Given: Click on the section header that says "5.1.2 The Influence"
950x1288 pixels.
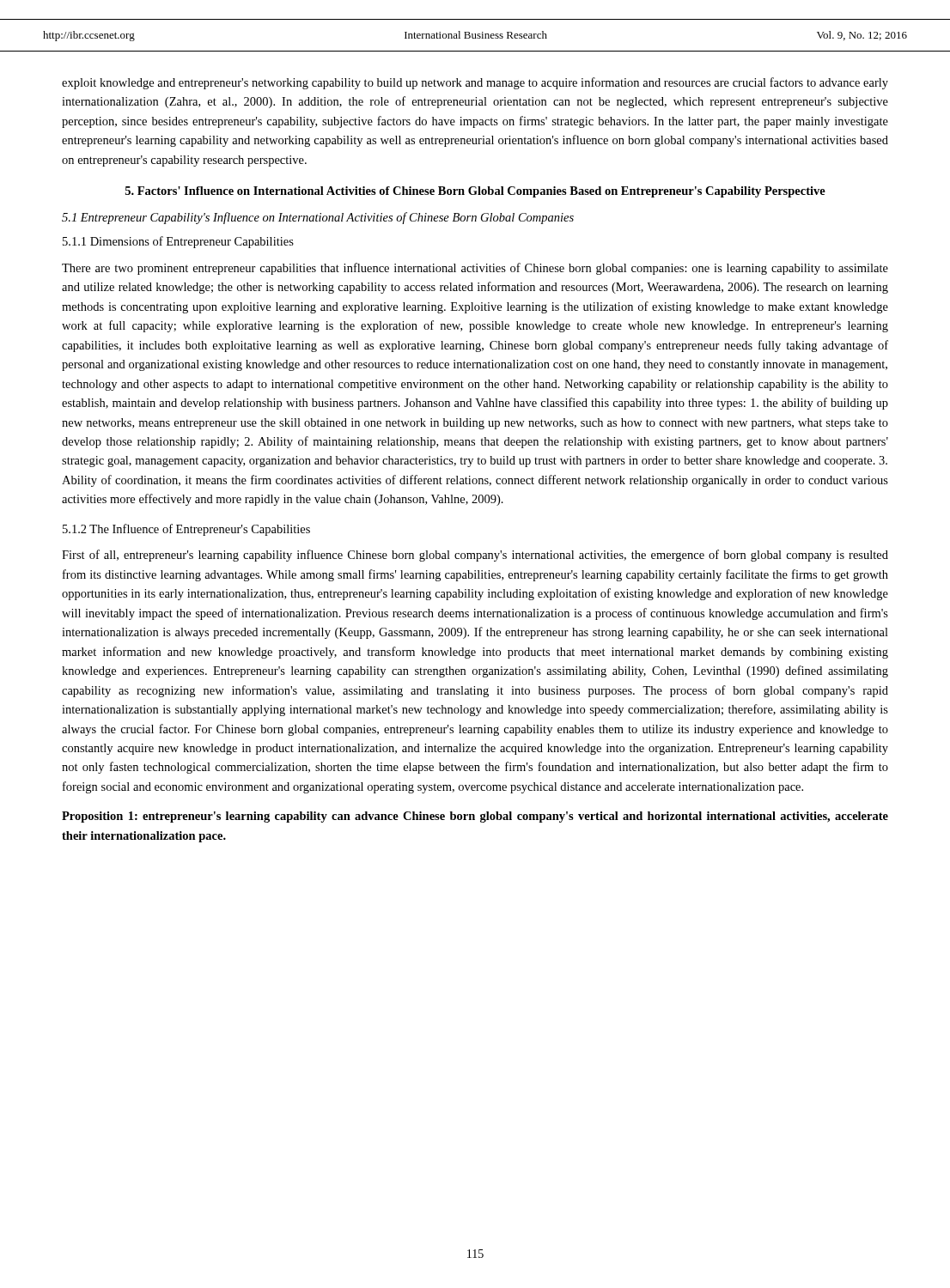Looking at the screenshot, I should [x=186, y=529].
